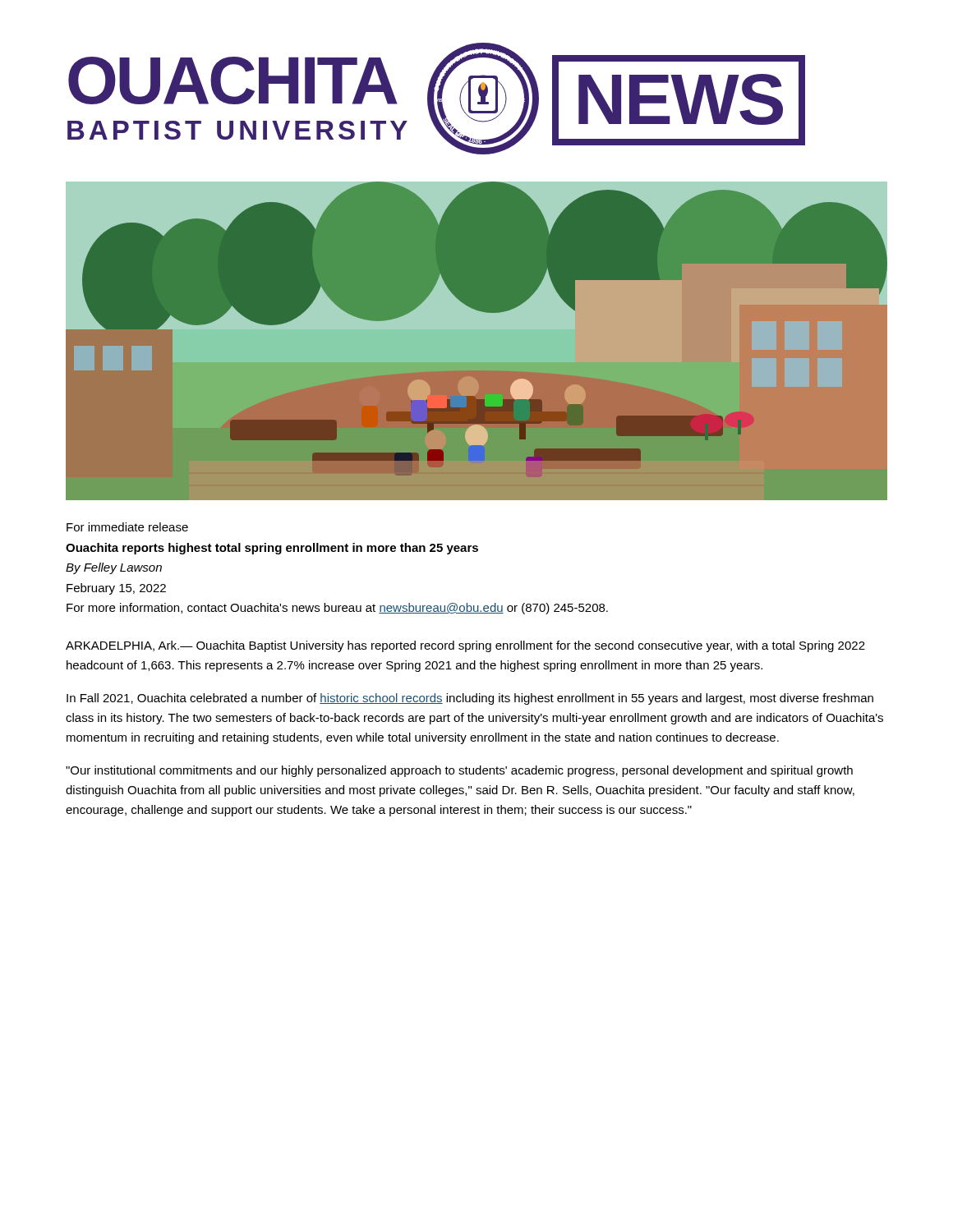953x1232 pixels.
Task: Click on the text starting "By Felley Lawson"
Action: (114, 567)
